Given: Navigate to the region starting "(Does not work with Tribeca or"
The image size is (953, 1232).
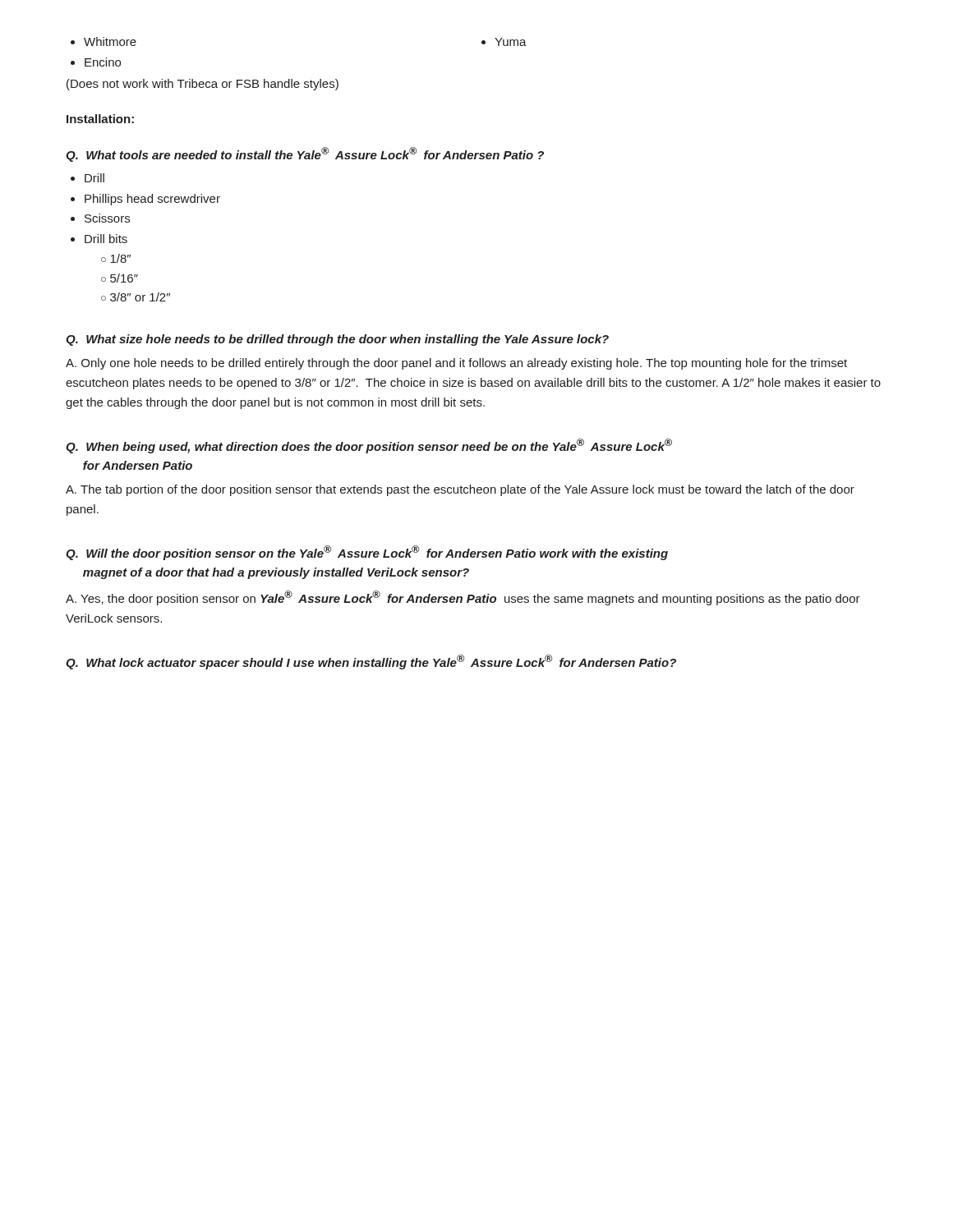Looking at the screenshot, I should click(202, 83).
